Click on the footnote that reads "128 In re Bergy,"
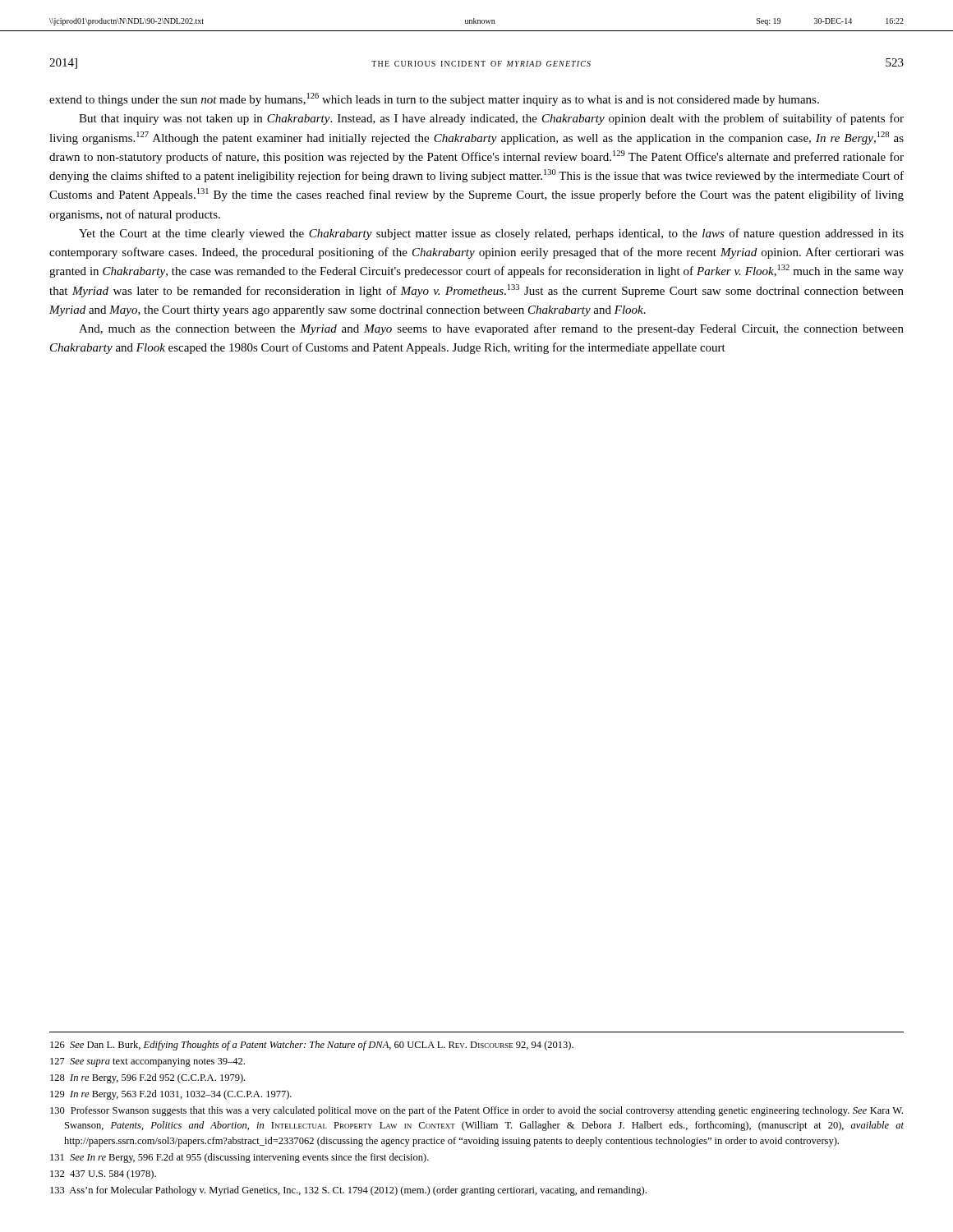The image size is (953, 1232). click(x=148, y=1078)
